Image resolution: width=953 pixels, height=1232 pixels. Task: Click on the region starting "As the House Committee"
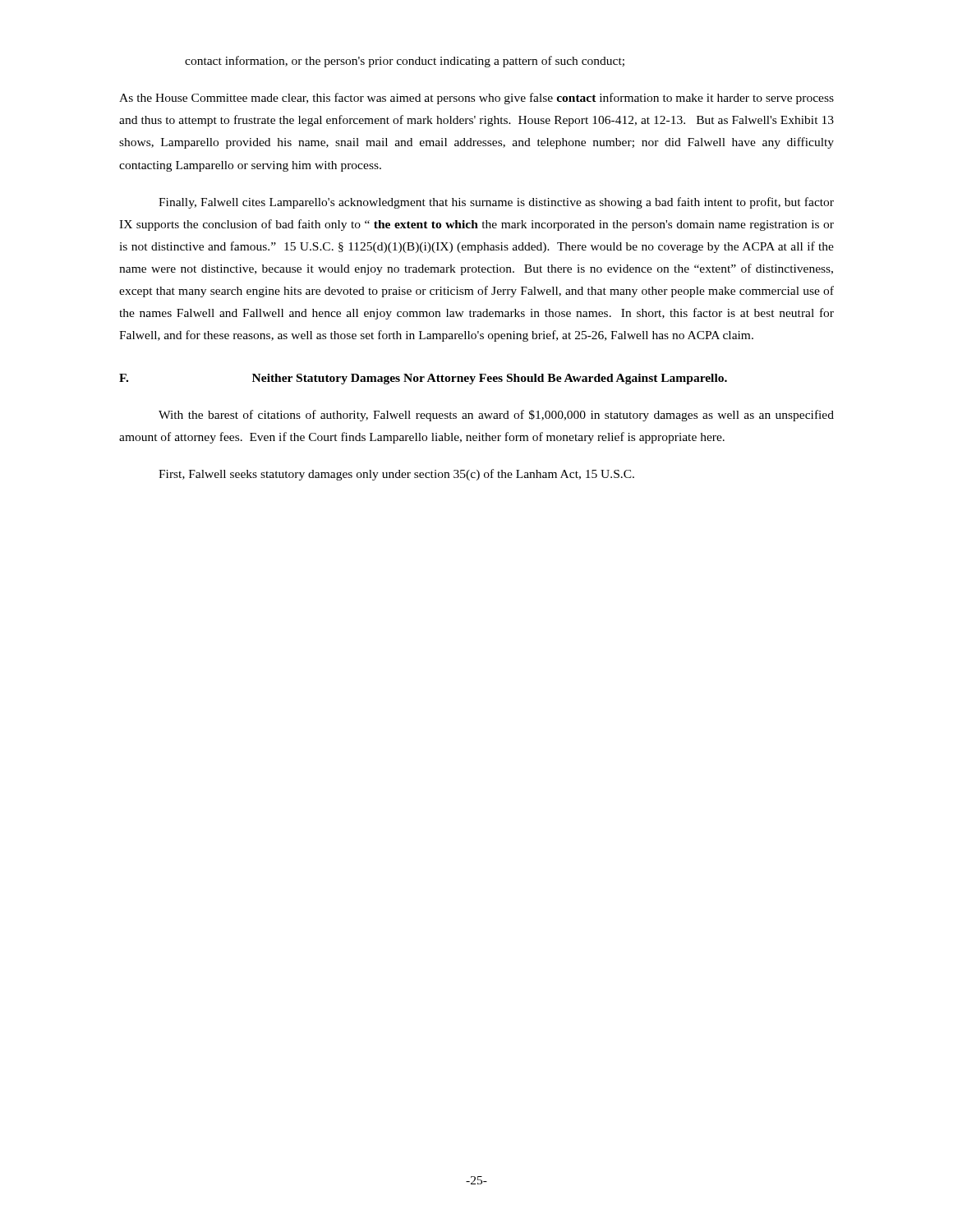tap(476, 131)
